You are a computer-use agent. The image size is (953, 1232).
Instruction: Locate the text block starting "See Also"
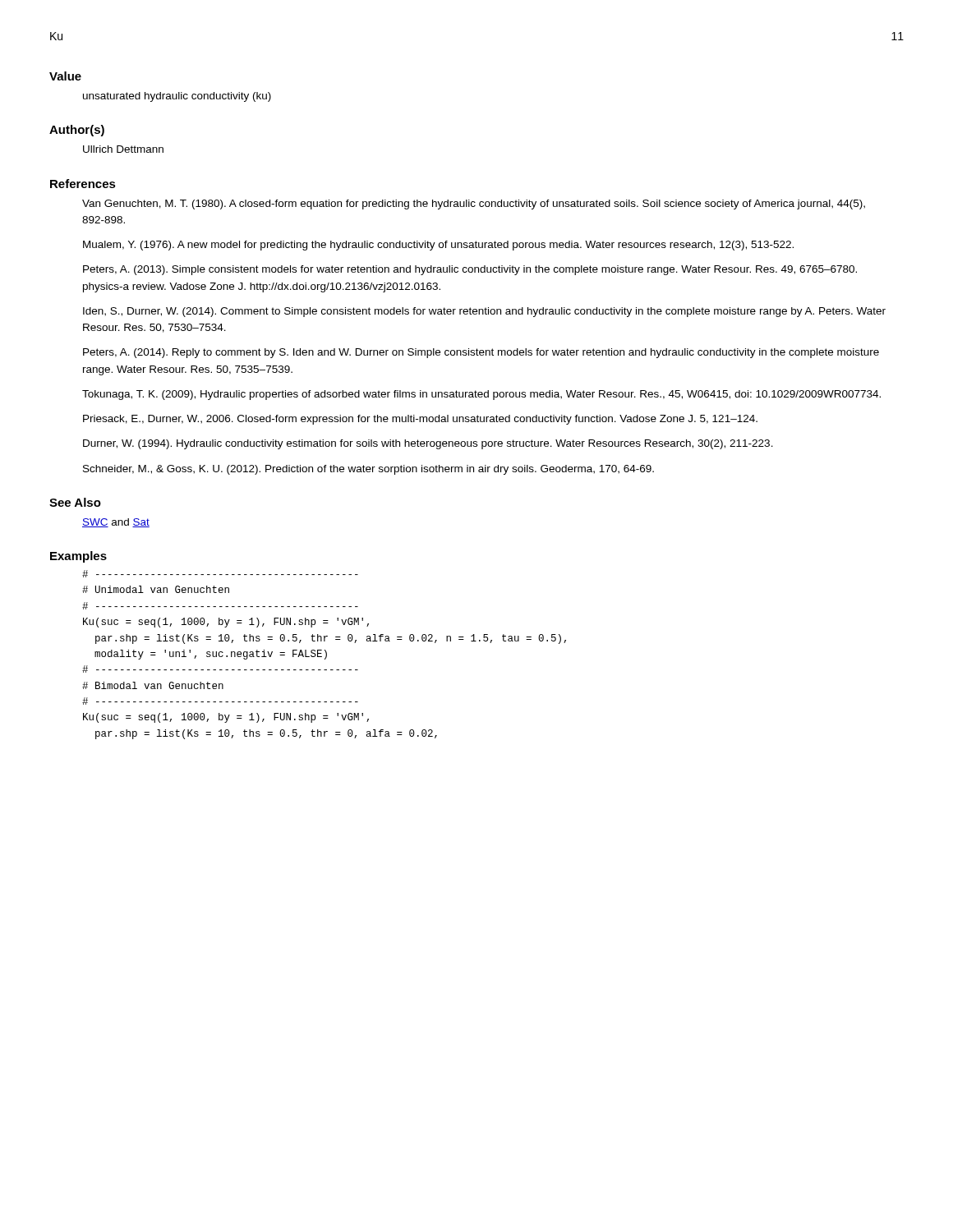(x=75, y=502)
